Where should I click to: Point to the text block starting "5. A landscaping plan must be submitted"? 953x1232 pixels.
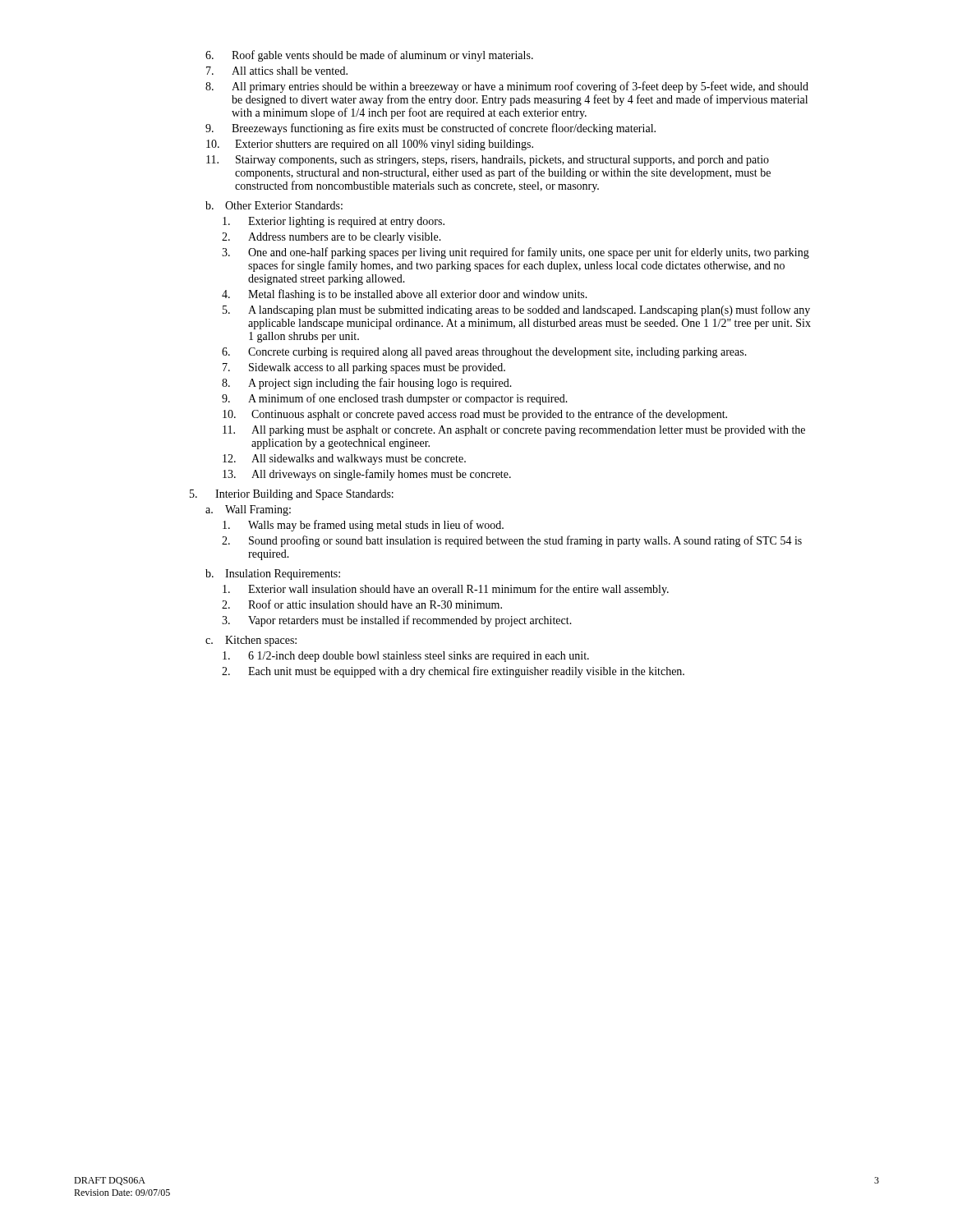(518, 324)
